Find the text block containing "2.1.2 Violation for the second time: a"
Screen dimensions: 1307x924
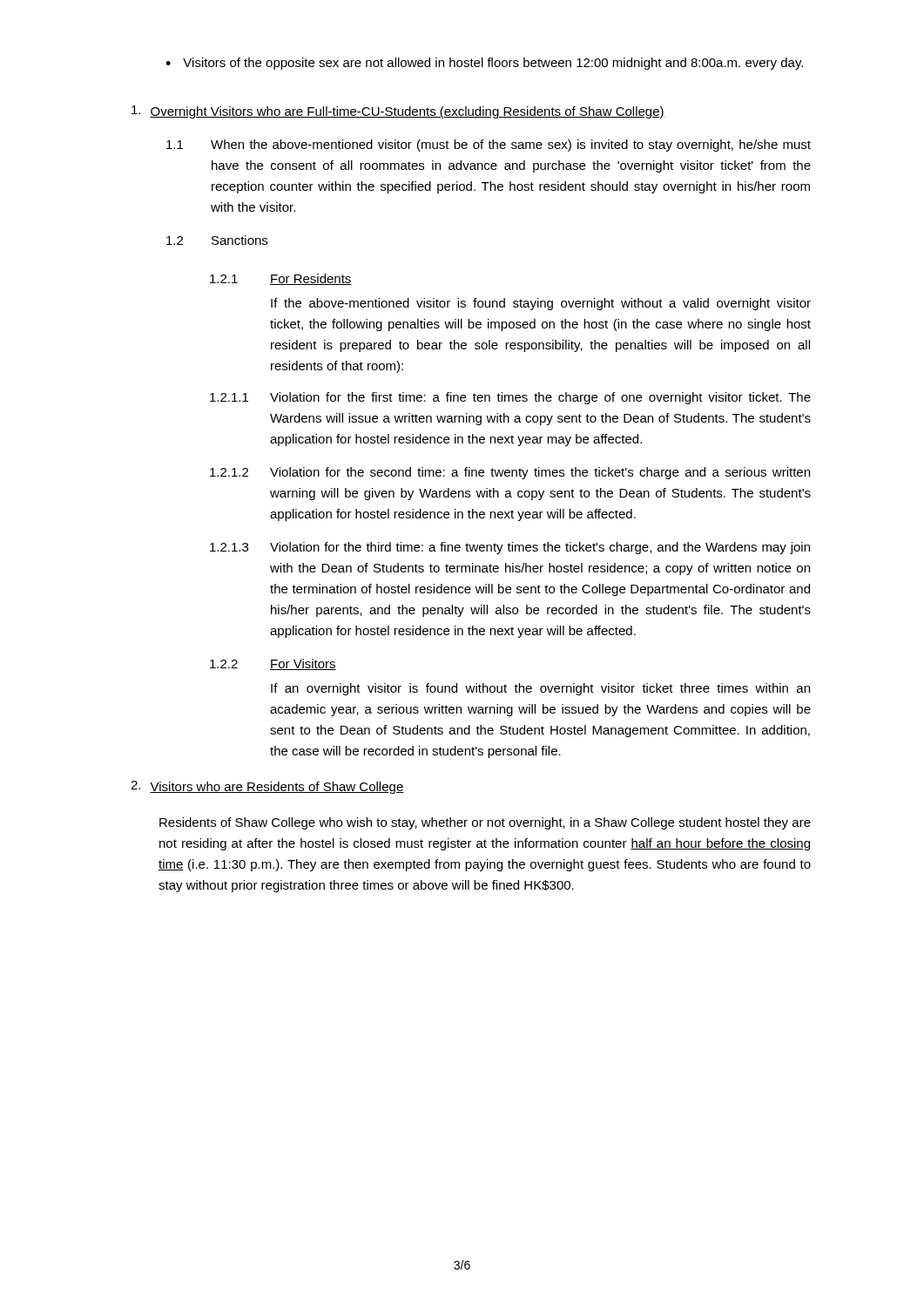tap(510, 493)
